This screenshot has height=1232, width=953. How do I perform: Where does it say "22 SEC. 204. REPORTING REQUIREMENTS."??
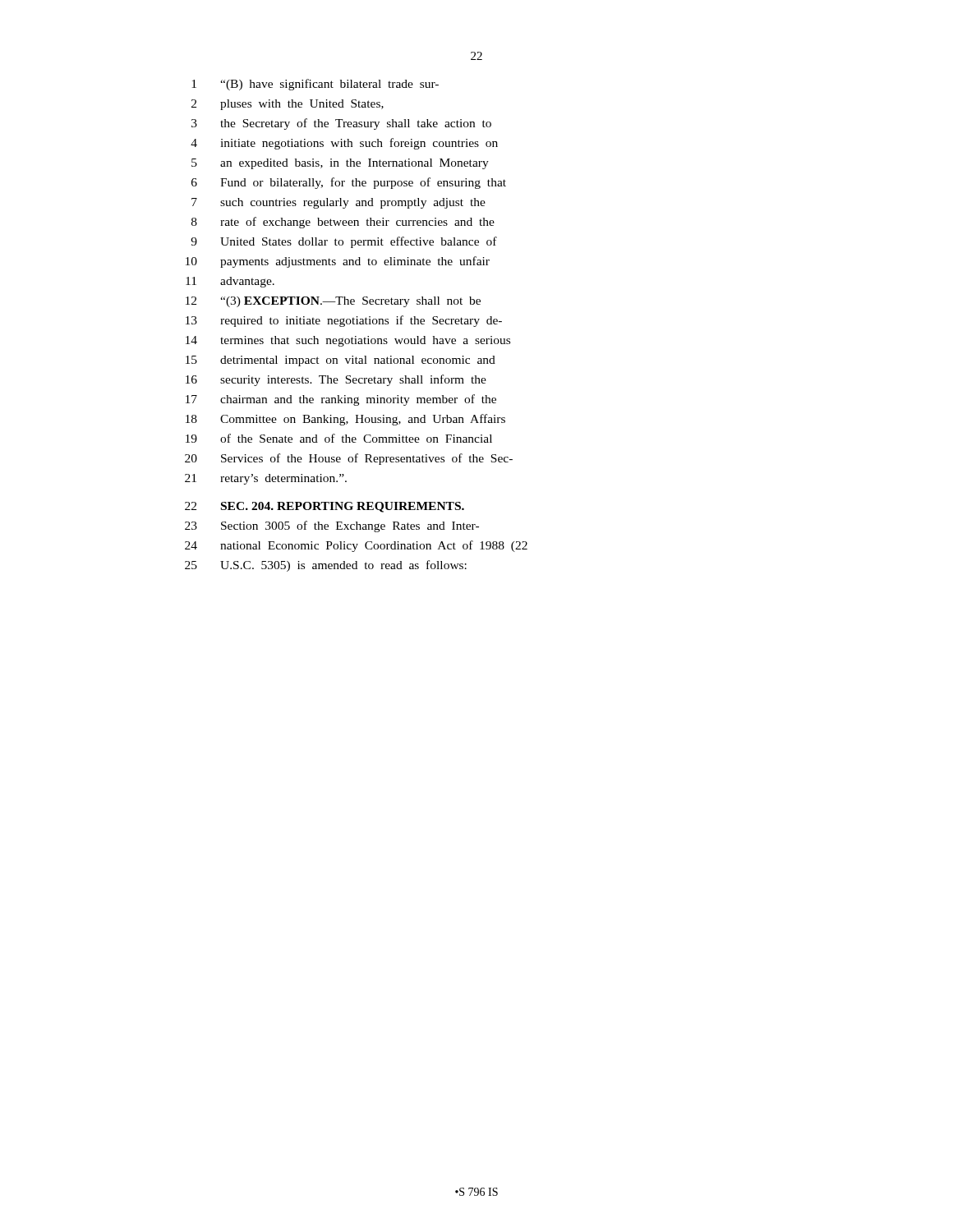pyautogui.click(x=325, y=507)
